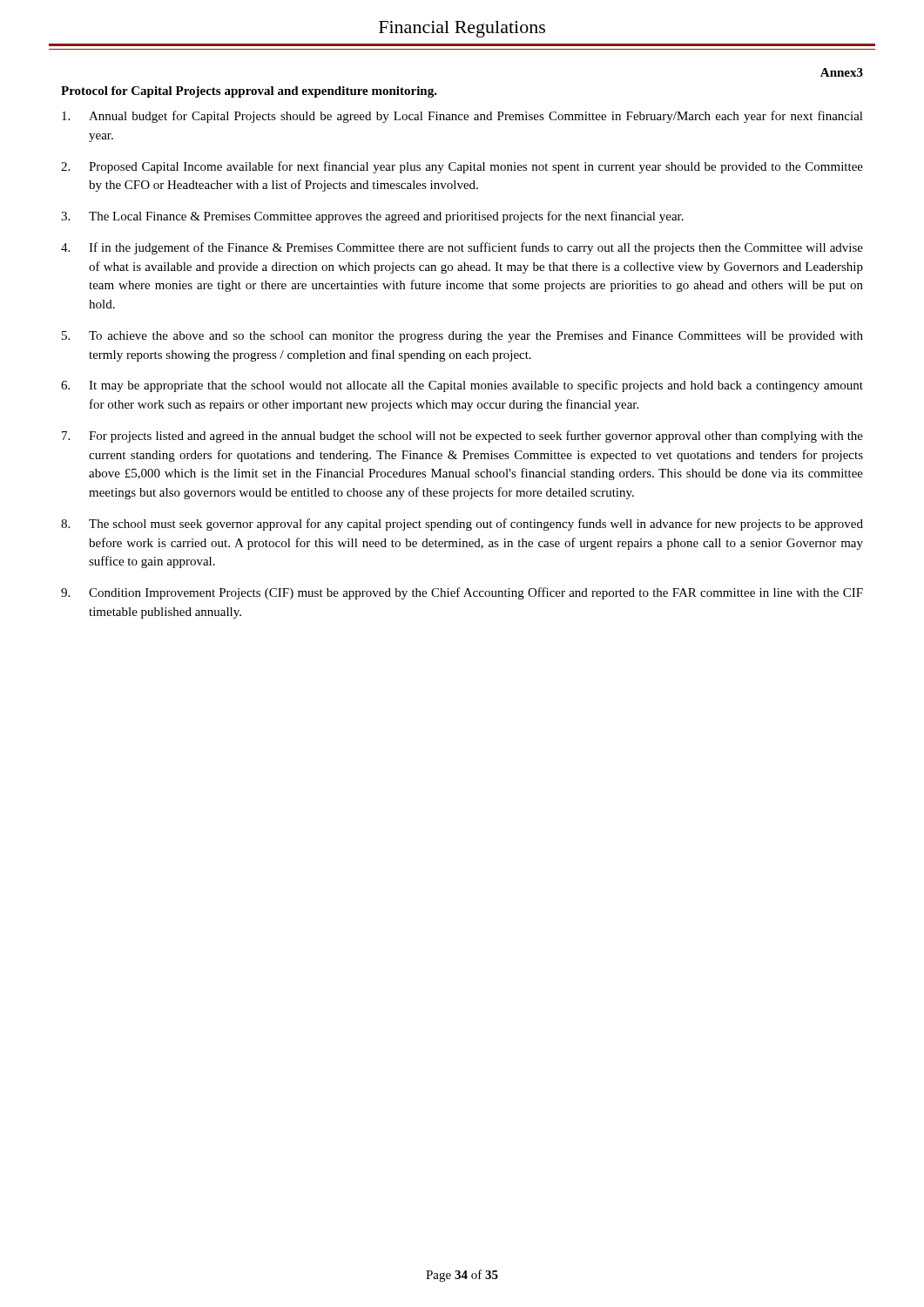This screenshot has height=1307, width=924.
Task: Locate the text starting "2. Proposed Capital Income available for"
Action: point(462,176)
